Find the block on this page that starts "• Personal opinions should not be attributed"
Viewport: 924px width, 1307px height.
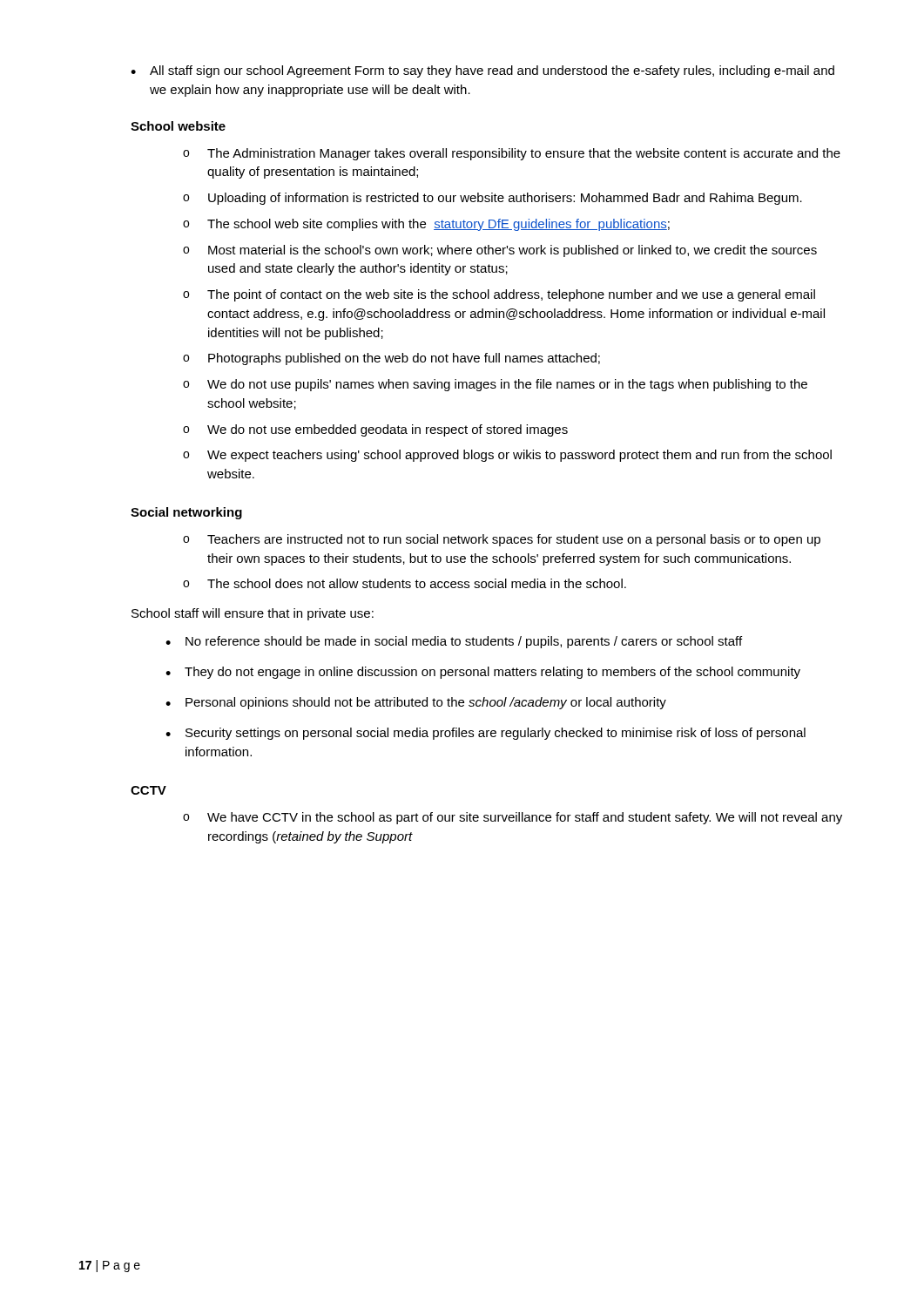click(x=506, y=704)
